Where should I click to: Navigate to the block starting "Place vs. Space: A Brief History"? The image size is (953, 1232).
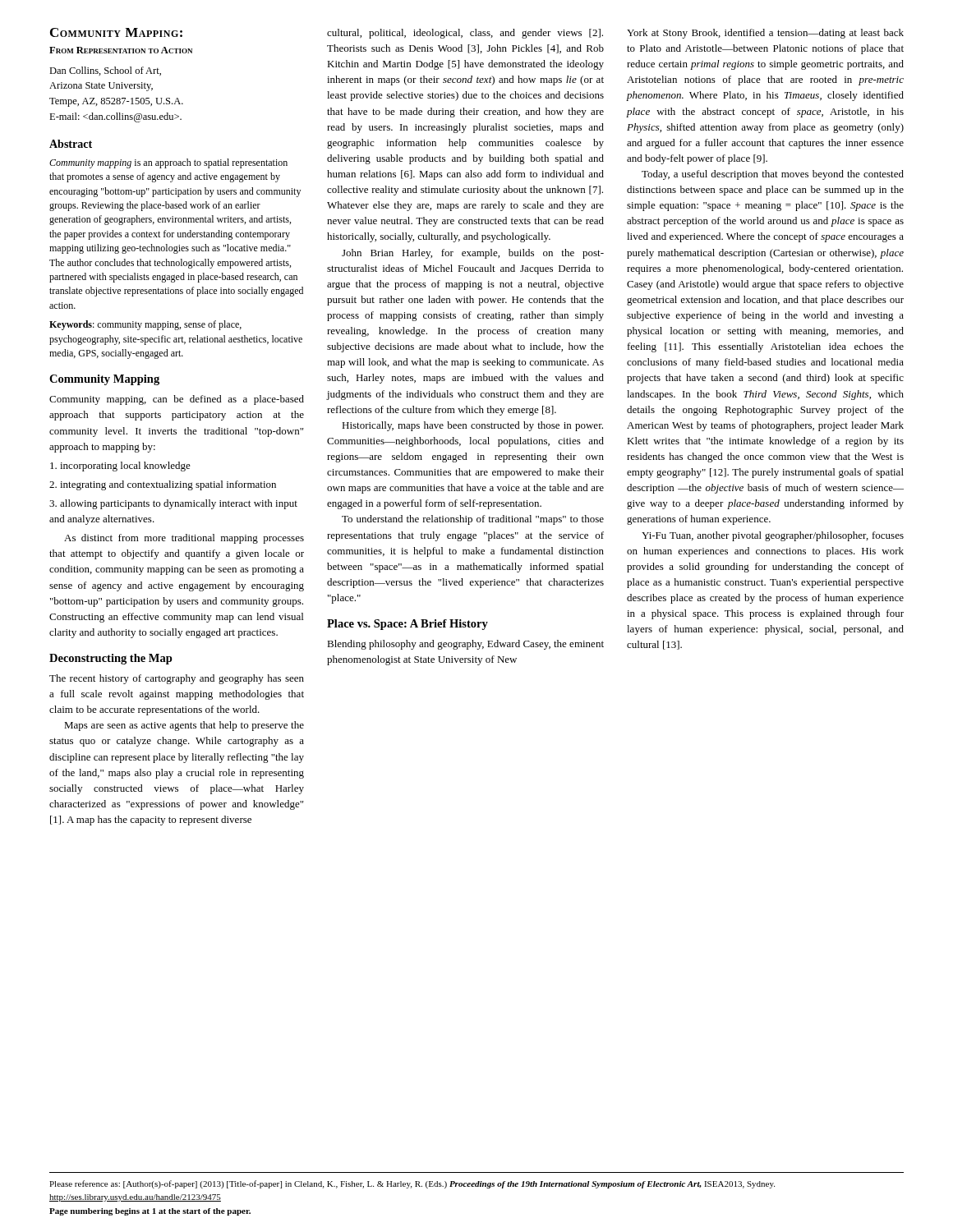[407, 623]
